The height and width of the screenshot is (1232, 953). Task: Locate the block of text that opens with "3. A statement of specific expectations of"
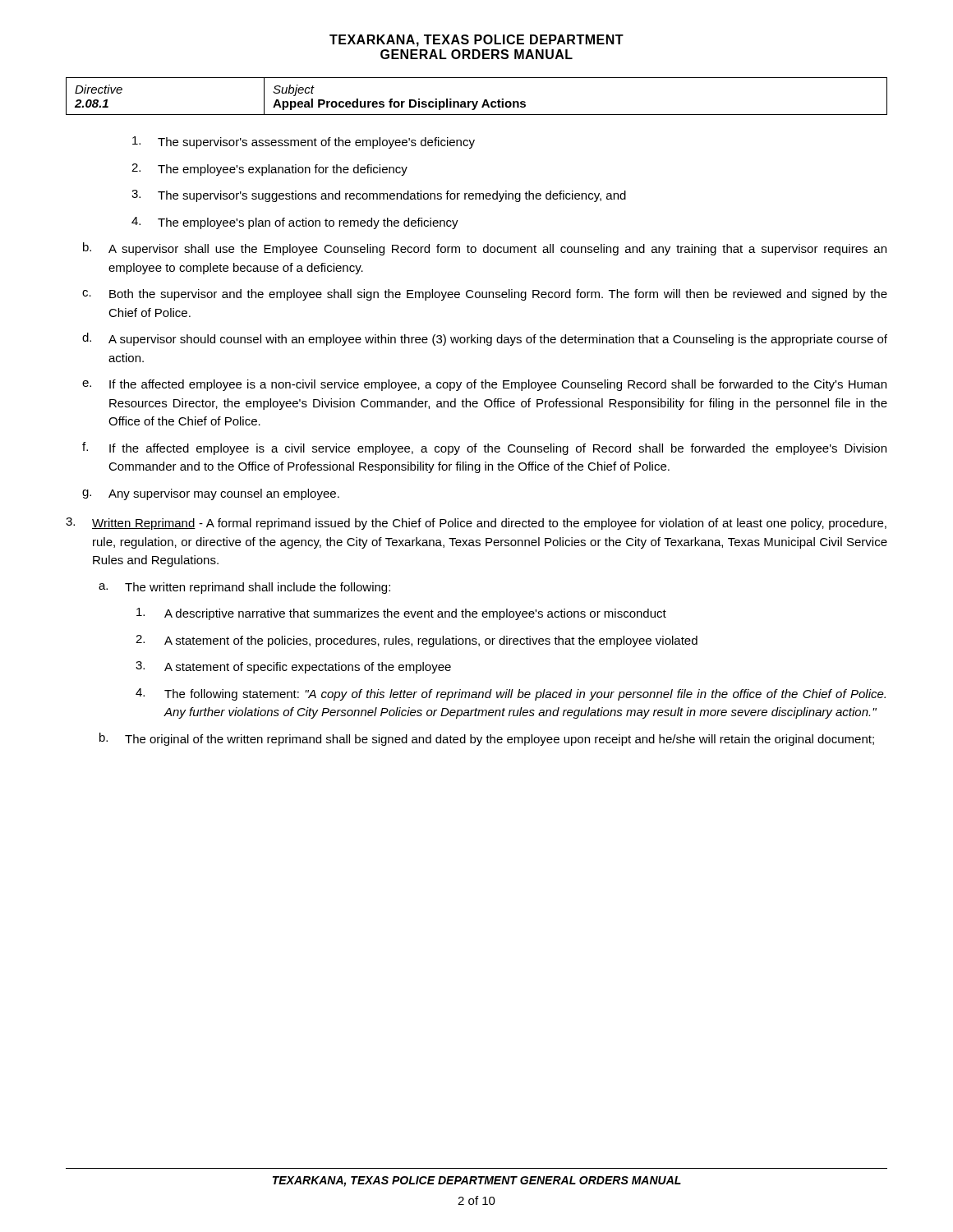[293, 667]
